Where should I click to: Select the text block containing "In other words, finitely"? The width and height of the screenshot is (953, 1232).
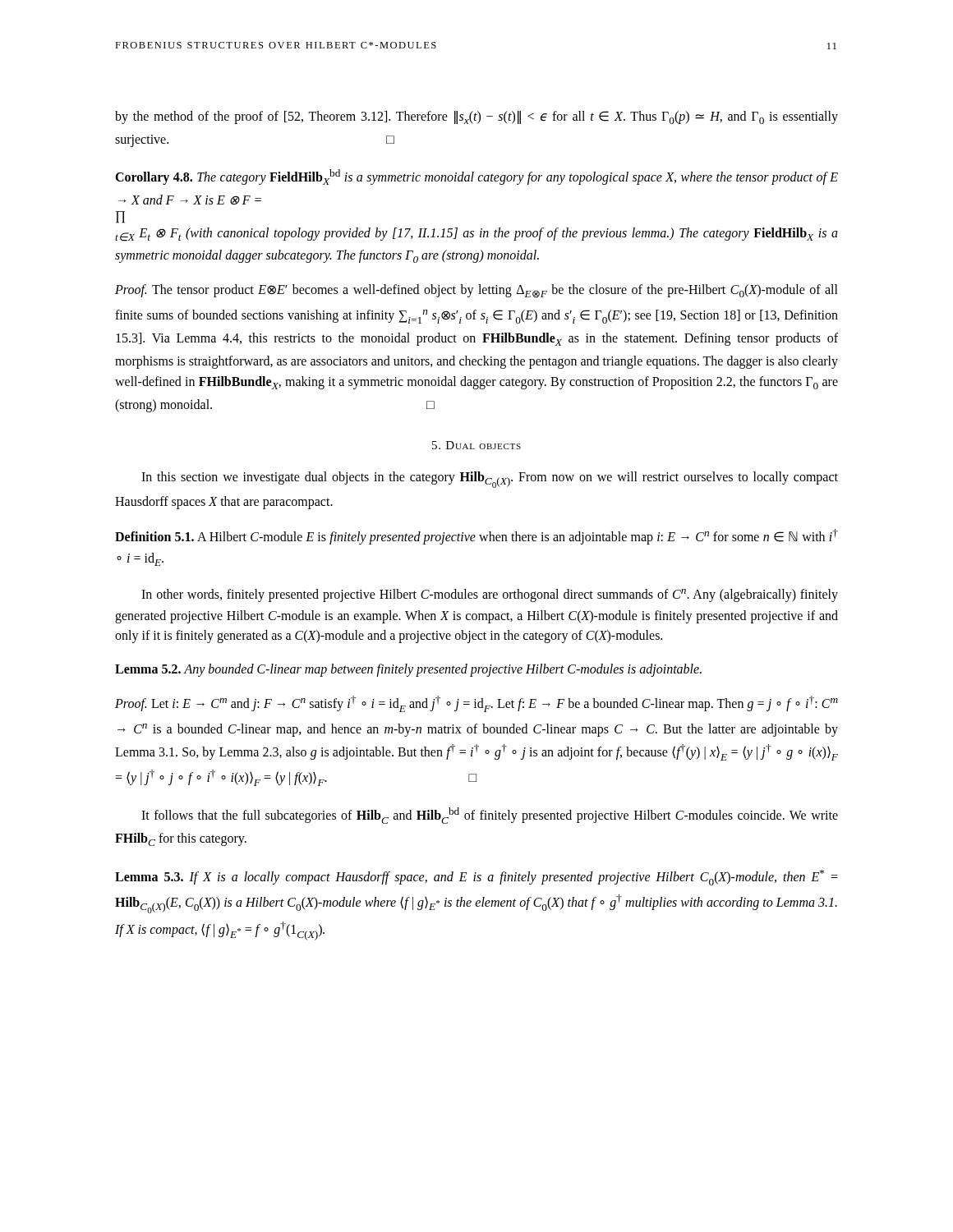coord(476,615)
